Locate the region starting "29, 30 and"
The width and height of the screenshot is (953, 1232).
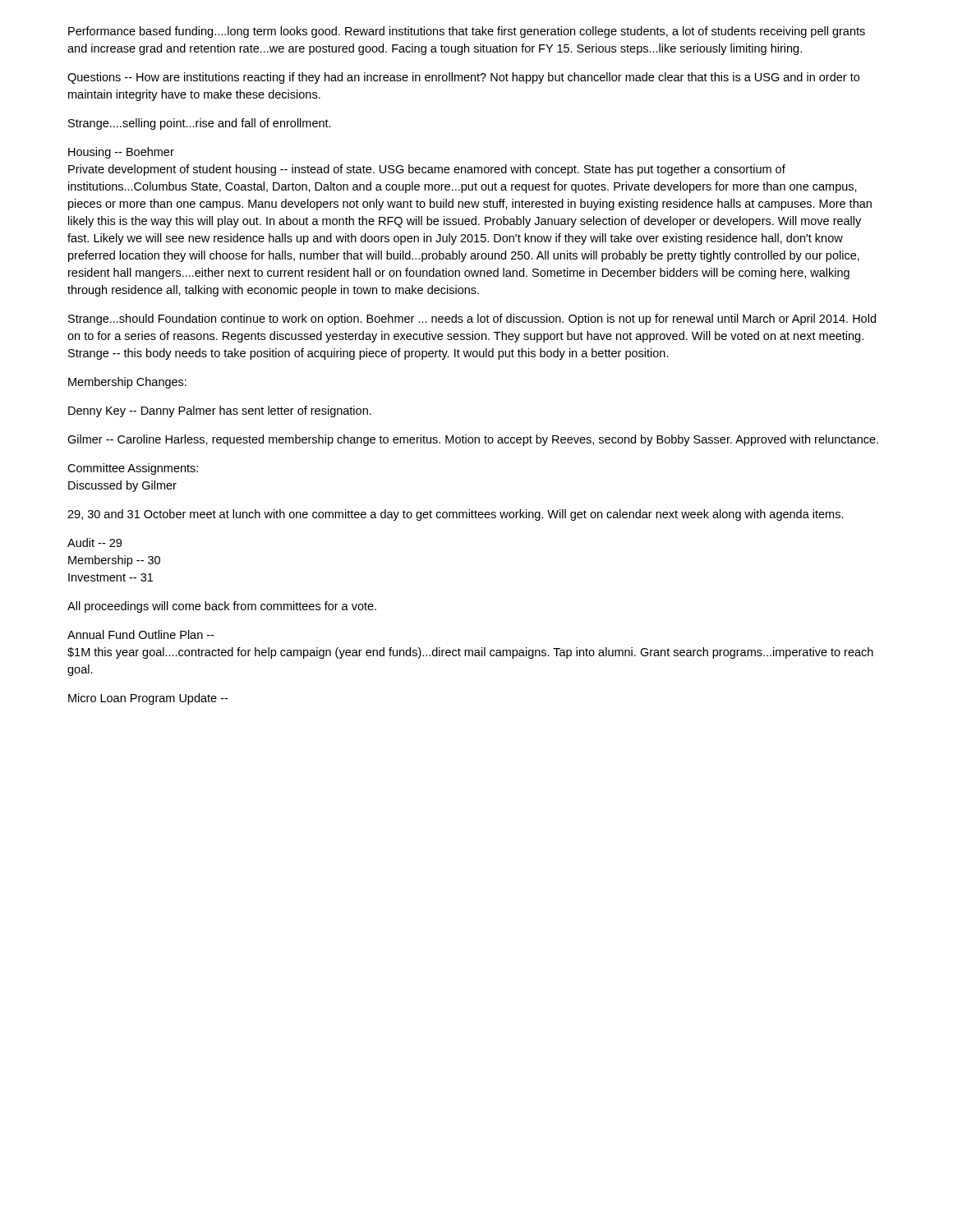click(476, 515)
